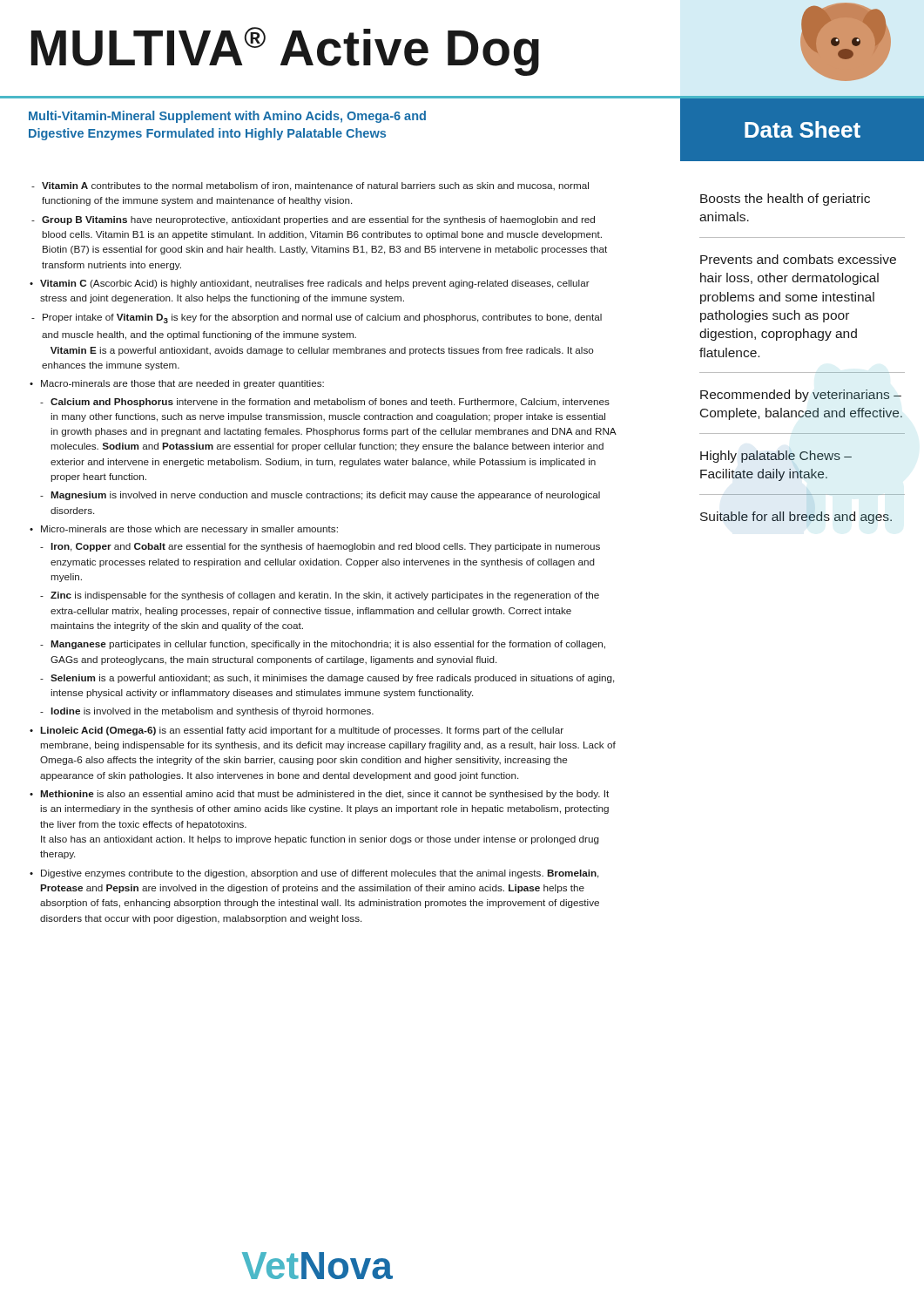Image resolution: width=924 pixels, height=1307 pixels.
Task: Click the passage that begins "• Micro-minerals are those which are necessary in"
Action: [184, 529]
